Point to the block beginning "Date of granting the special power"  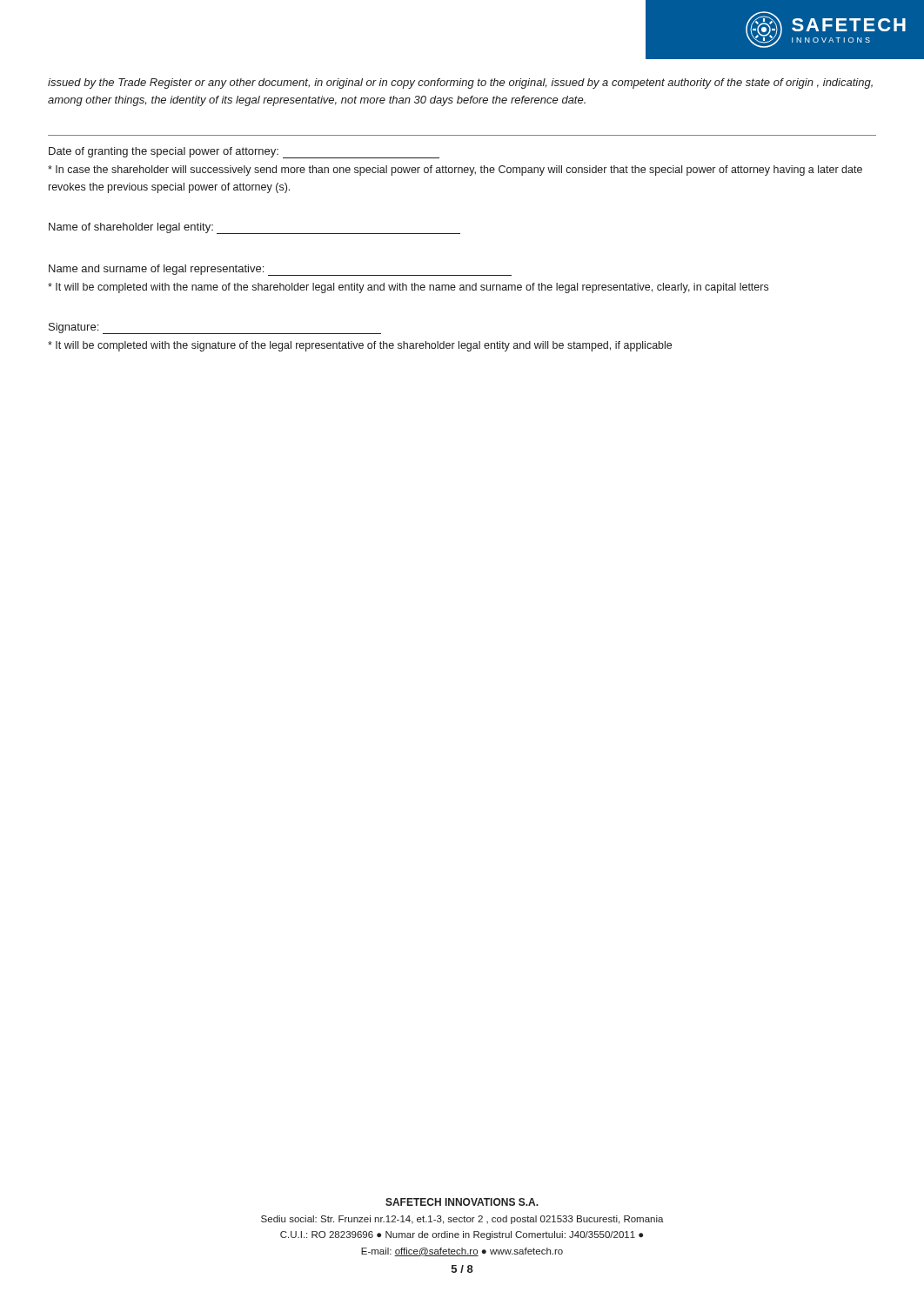pyautogui.click(x=462, y=170)
